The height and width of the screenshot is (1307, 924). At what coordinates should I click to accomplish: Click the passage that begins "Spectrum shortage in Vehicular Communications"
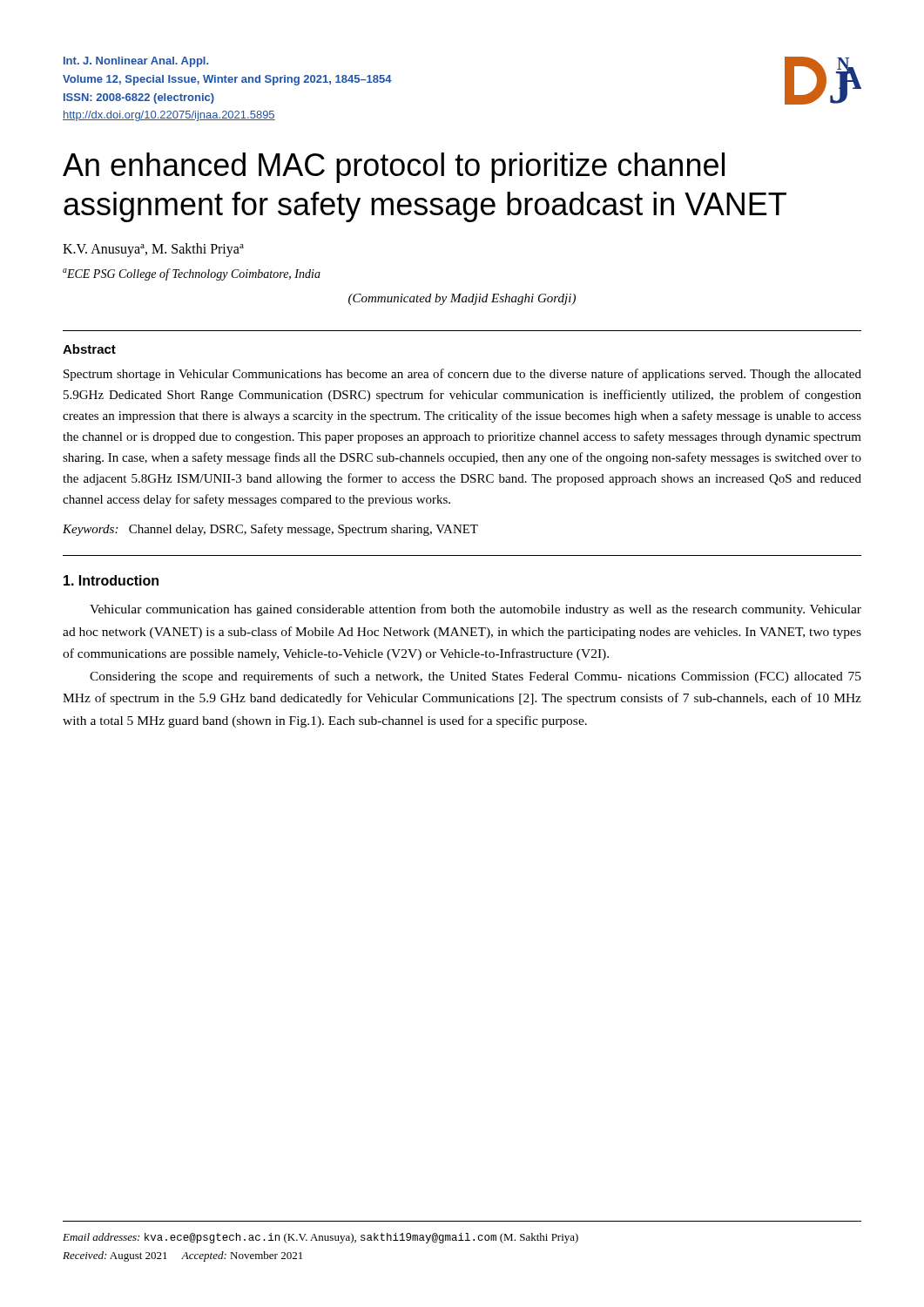[x=462, y=437]
